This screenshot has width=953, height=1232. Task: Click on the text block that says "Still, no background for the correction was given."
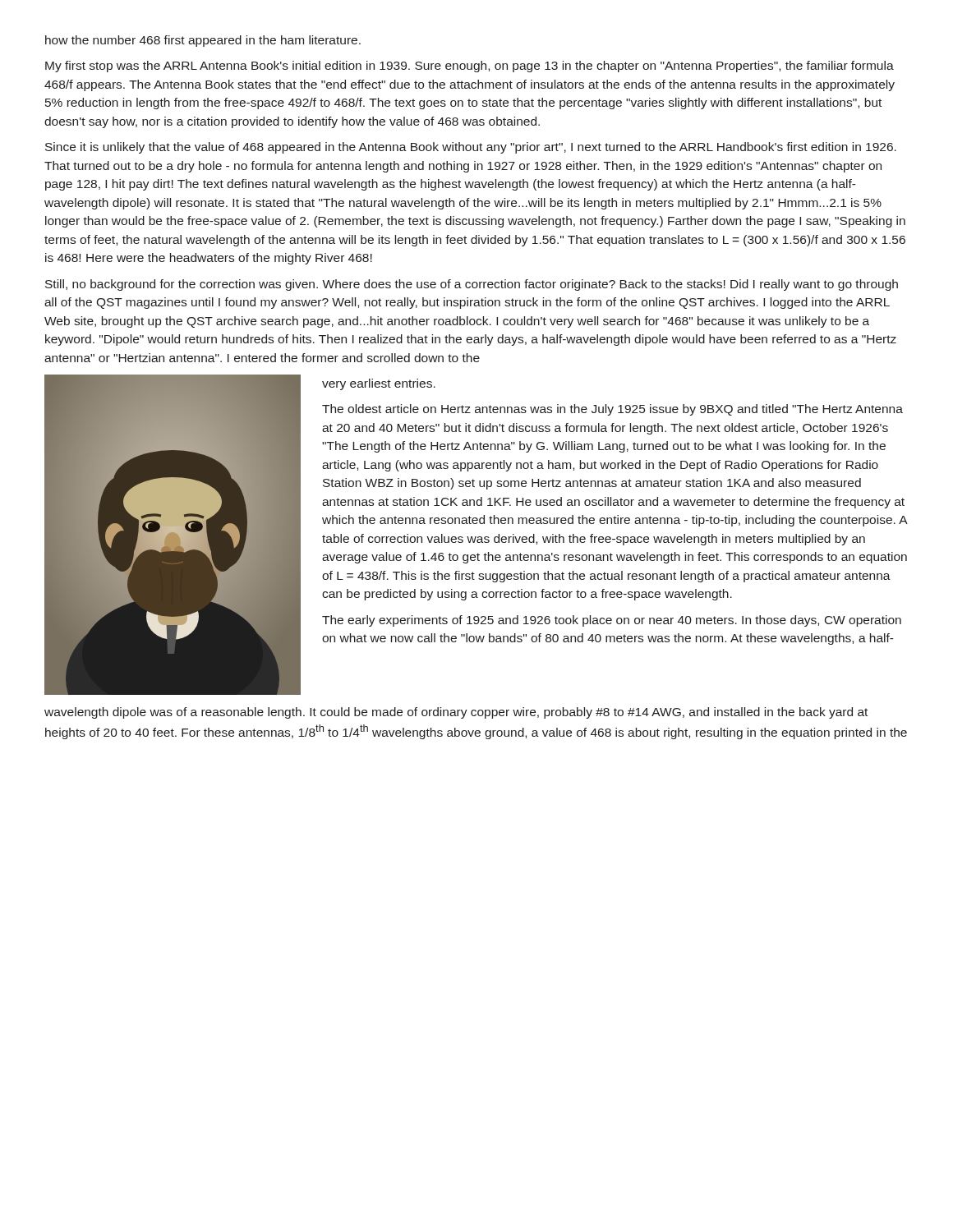point(472,320)
